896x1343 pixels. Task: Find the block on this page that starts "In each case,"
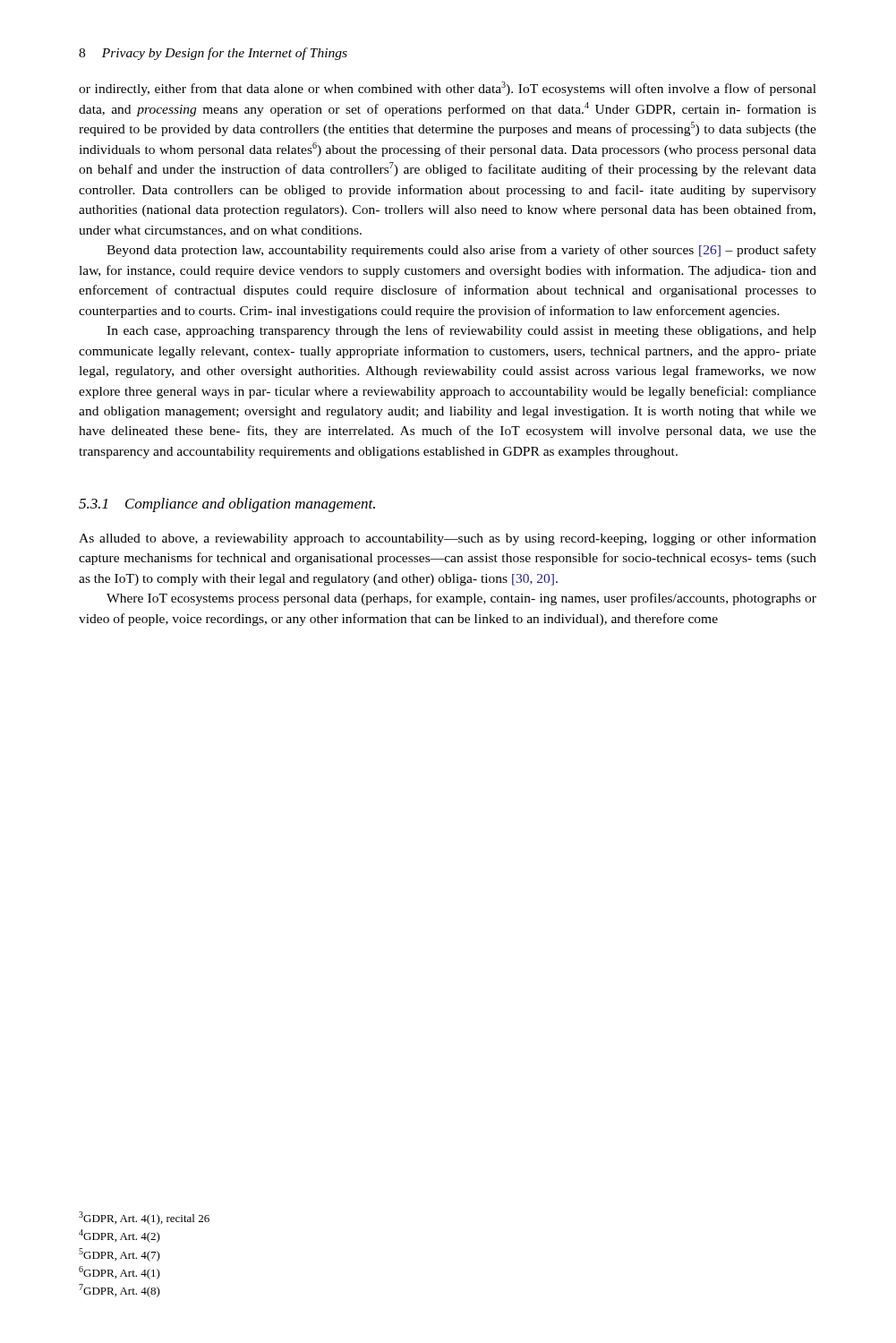(x=448, y=391)
